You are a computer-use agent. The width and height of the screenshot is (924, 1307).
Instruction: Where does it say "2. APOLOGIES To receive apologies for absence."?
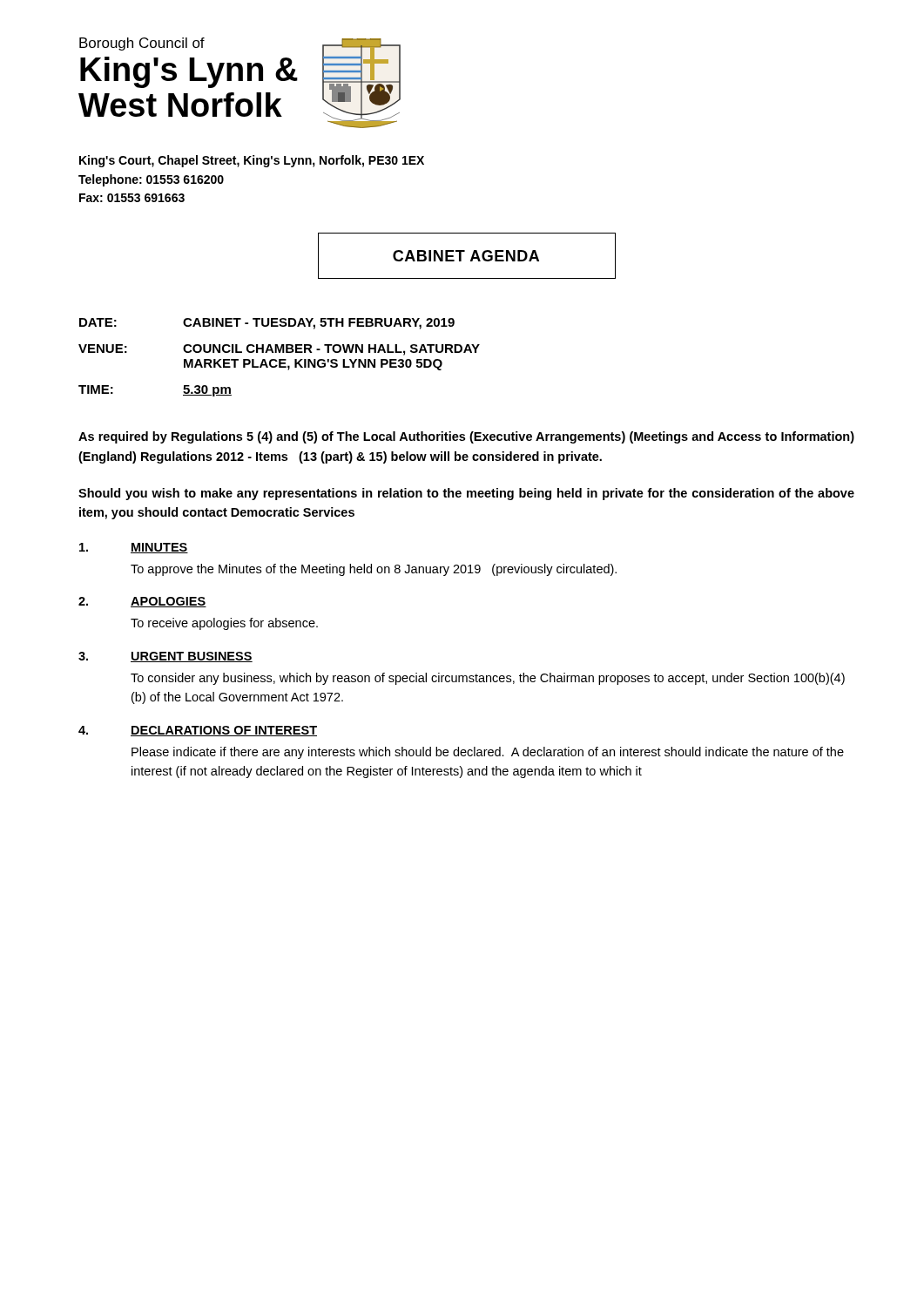coord(142,602)
